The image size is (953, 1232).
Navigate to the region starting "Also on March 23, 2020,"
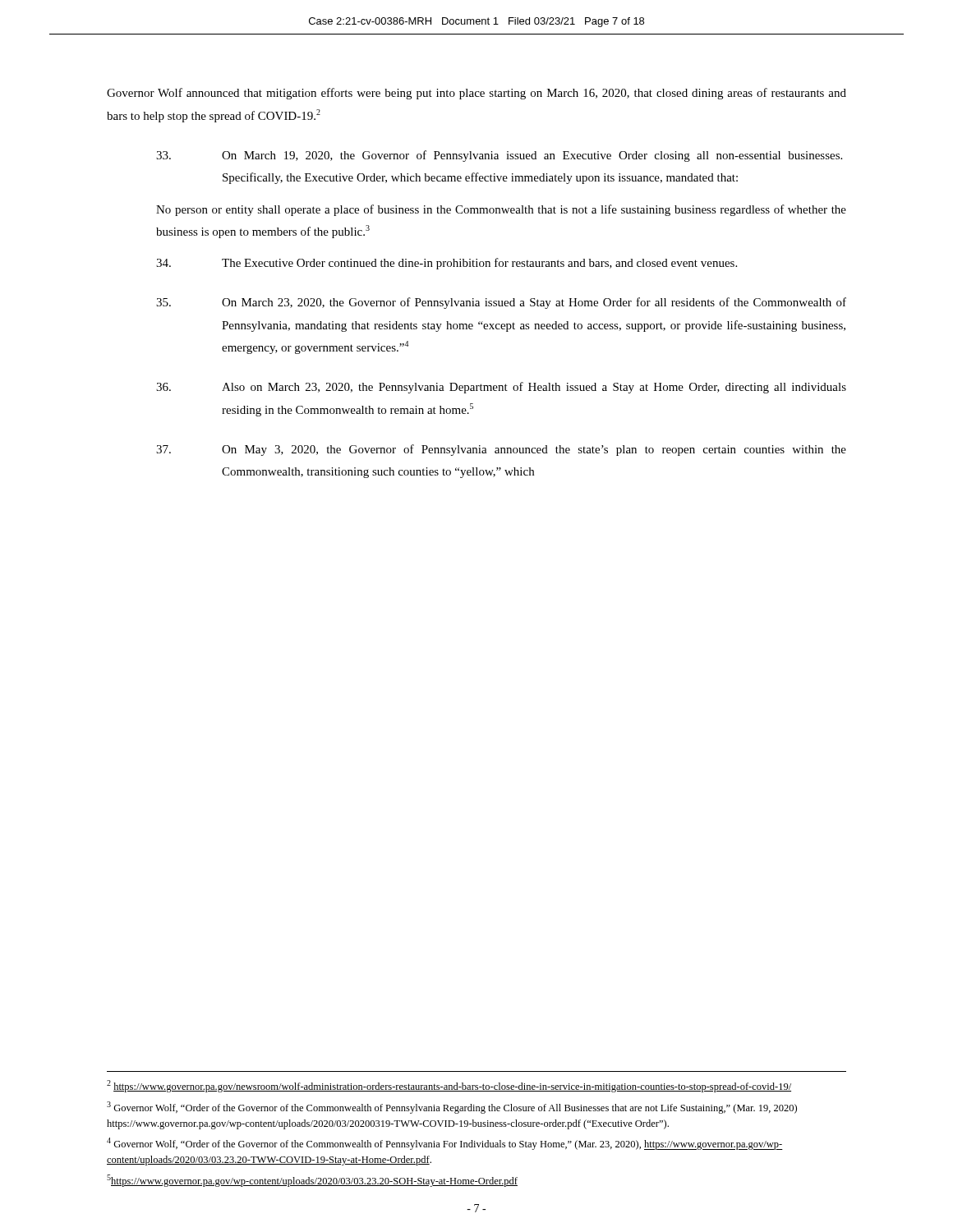476,399
